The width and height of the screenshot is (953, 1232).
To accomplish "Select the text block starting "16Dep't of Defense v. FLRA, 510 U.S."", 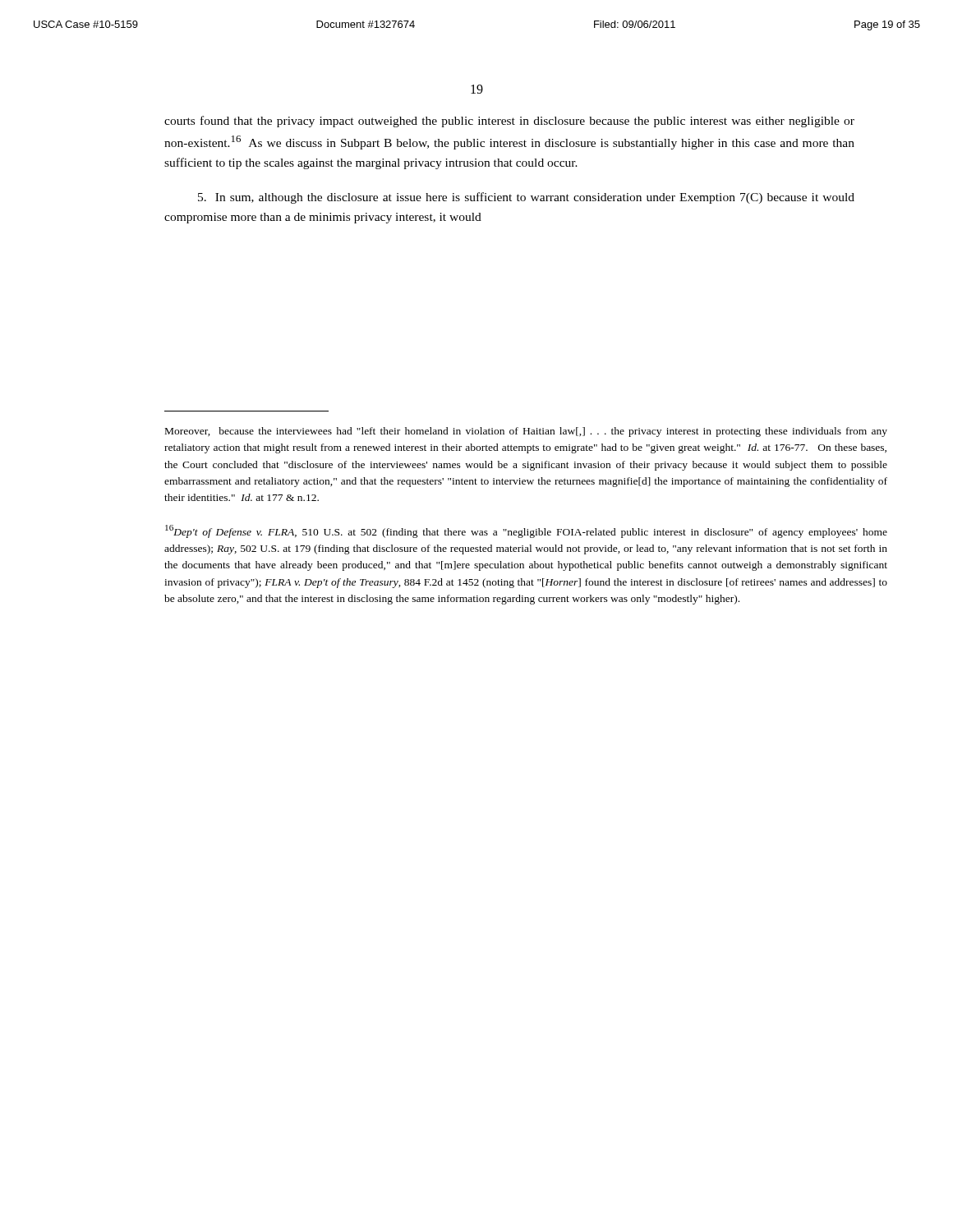I will 526,564.
